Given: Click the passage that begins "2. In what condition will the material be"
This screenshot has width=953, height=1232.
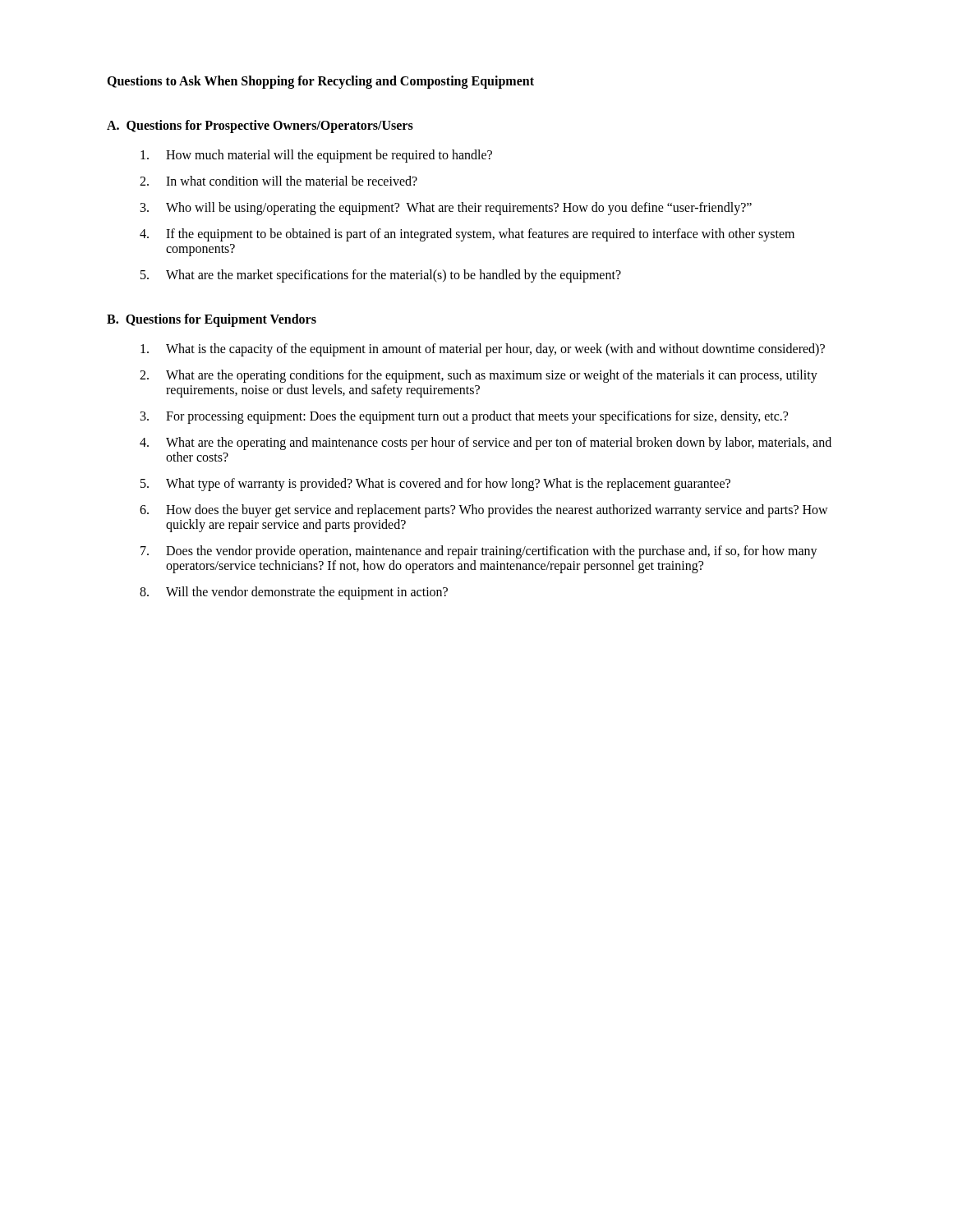Looking at the screenshot, I should (x=279, y=181).
